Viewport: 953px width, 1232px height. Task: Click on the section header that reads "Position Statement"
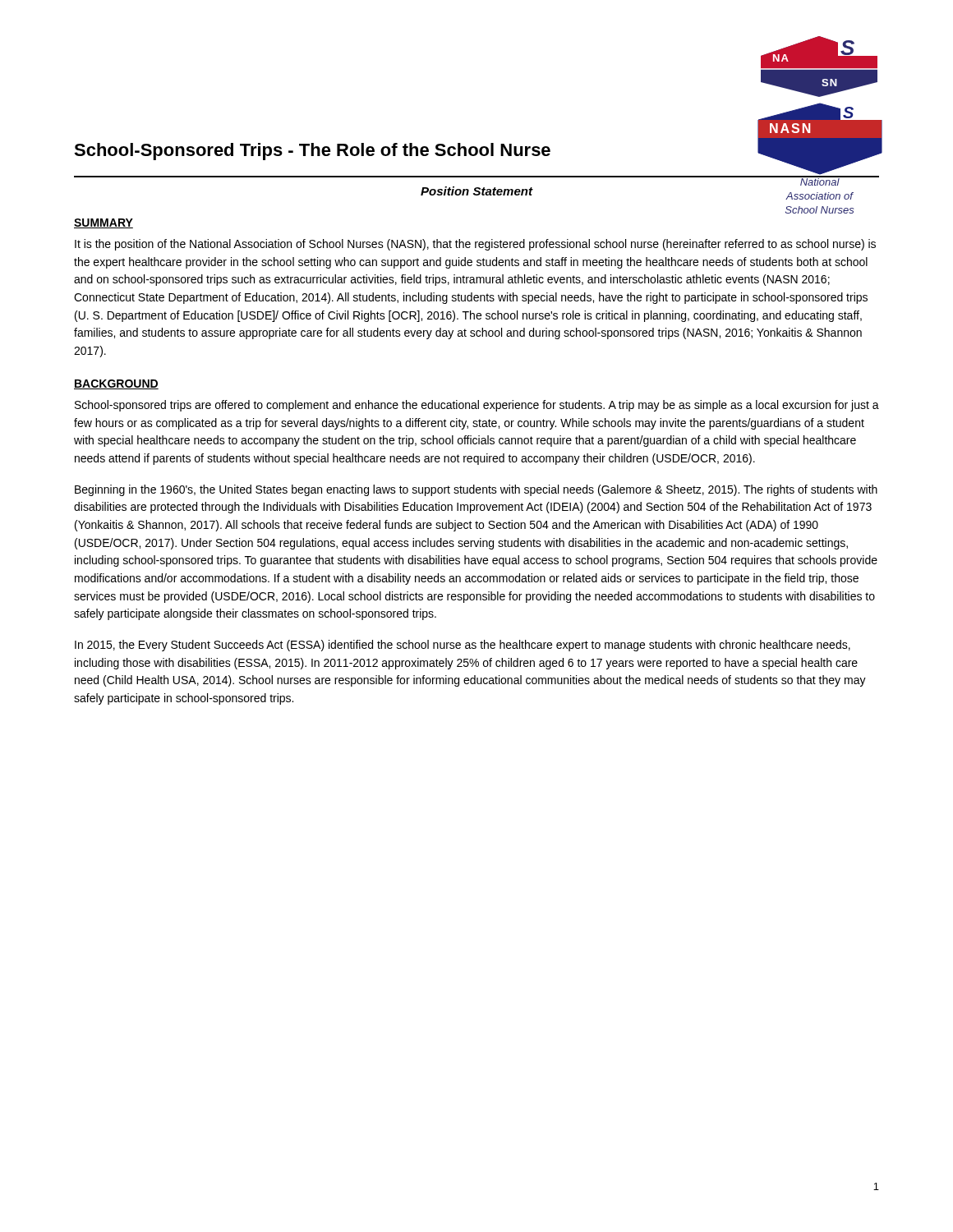tap(476, 191)
